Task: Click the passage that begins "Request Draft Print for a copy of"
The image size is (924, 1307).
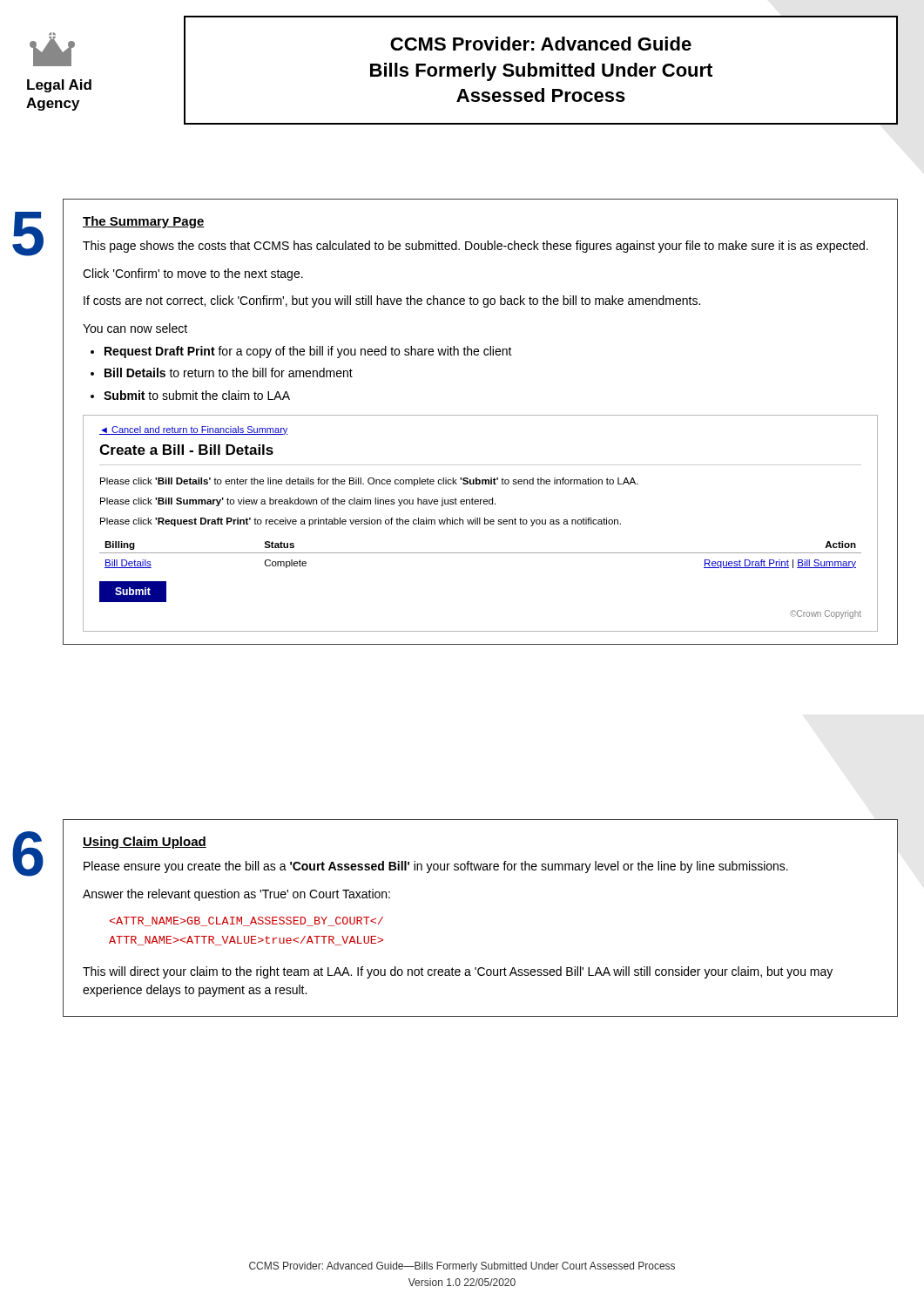Action: coord(308,351)
